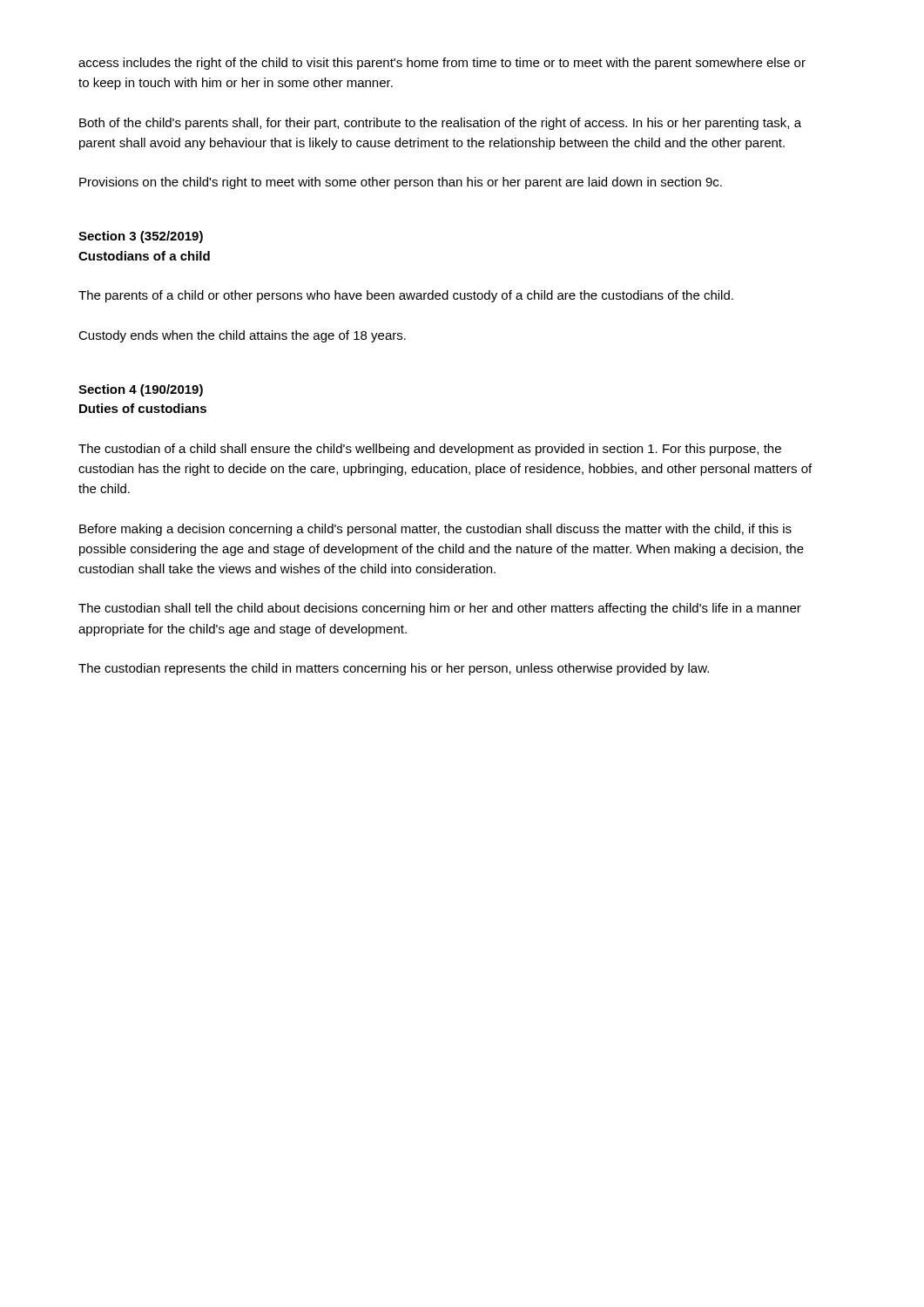Point to the block starting "Custody ends when the child attains the"
The image size is (924, 1307).
coord(243,335)
